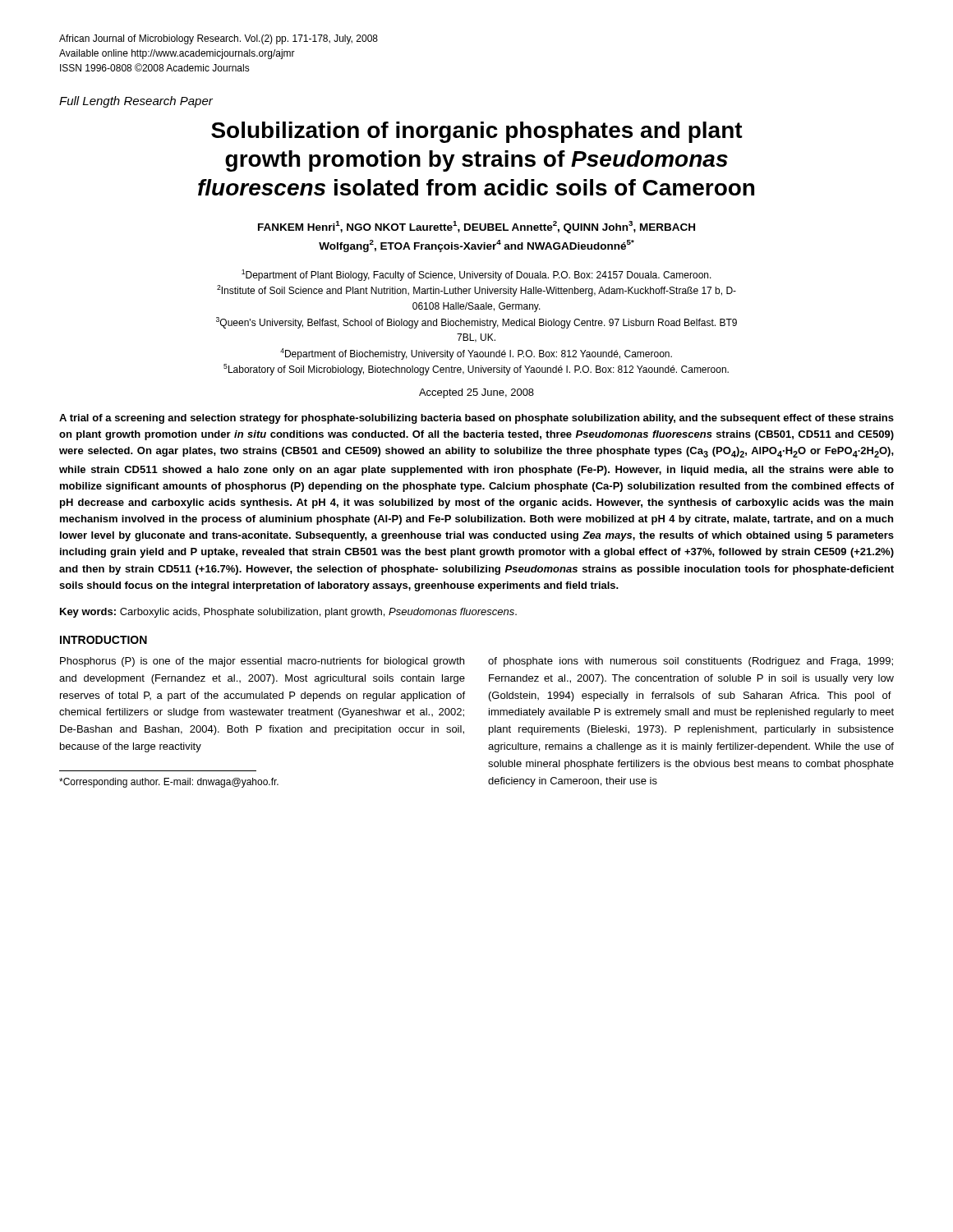Select the passage starting "A trial of a screening and selection"
This screenshot has height=1232, width=953.
click(x=476, y=501)
